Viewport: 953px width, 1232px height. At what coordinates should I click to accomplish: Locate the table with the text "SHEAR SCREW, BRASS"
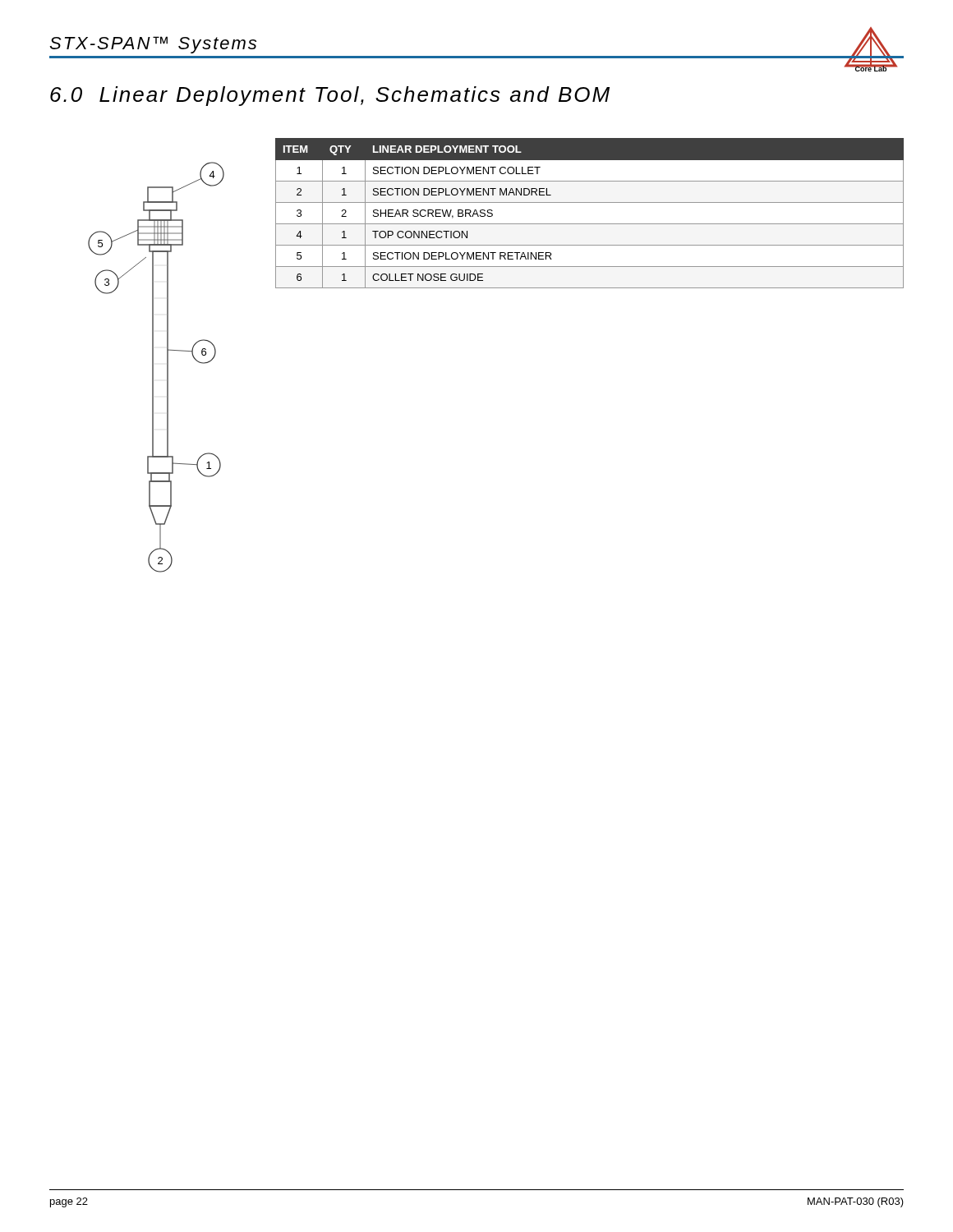tap(589, 213)
